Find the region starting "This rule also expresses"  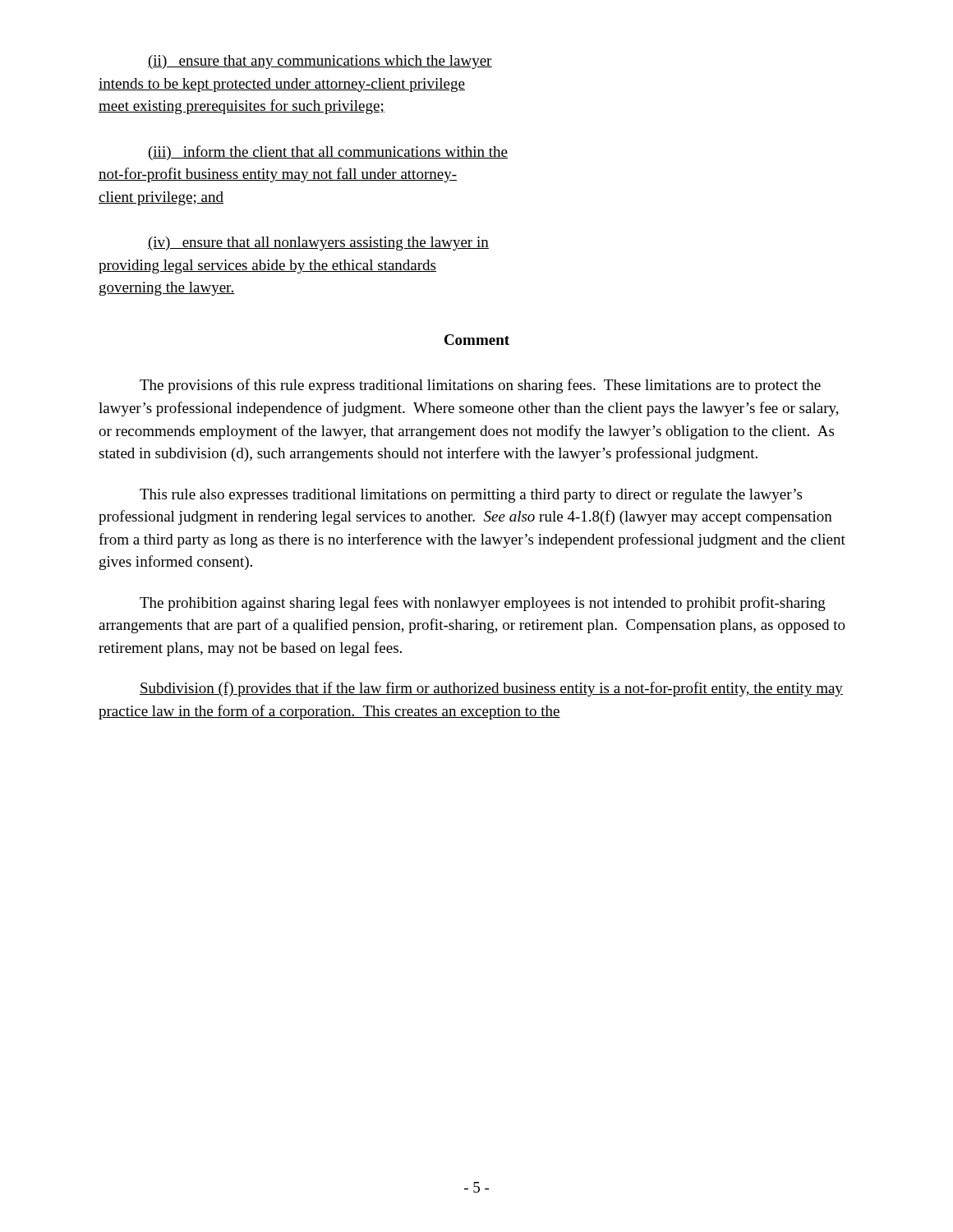pos(476,528)
